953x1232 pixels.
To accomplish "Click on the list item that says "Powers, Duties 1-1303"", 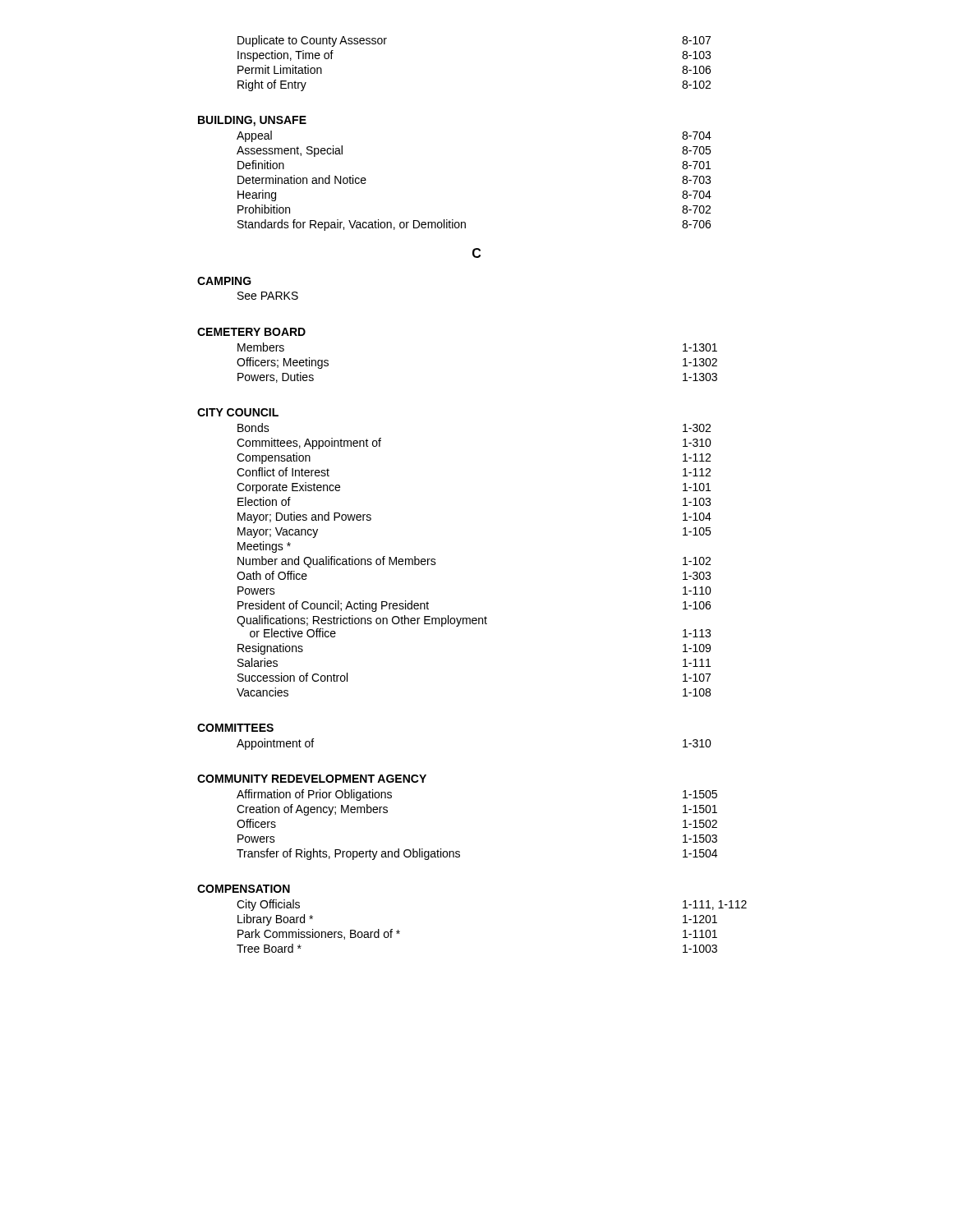I will 271,377.
